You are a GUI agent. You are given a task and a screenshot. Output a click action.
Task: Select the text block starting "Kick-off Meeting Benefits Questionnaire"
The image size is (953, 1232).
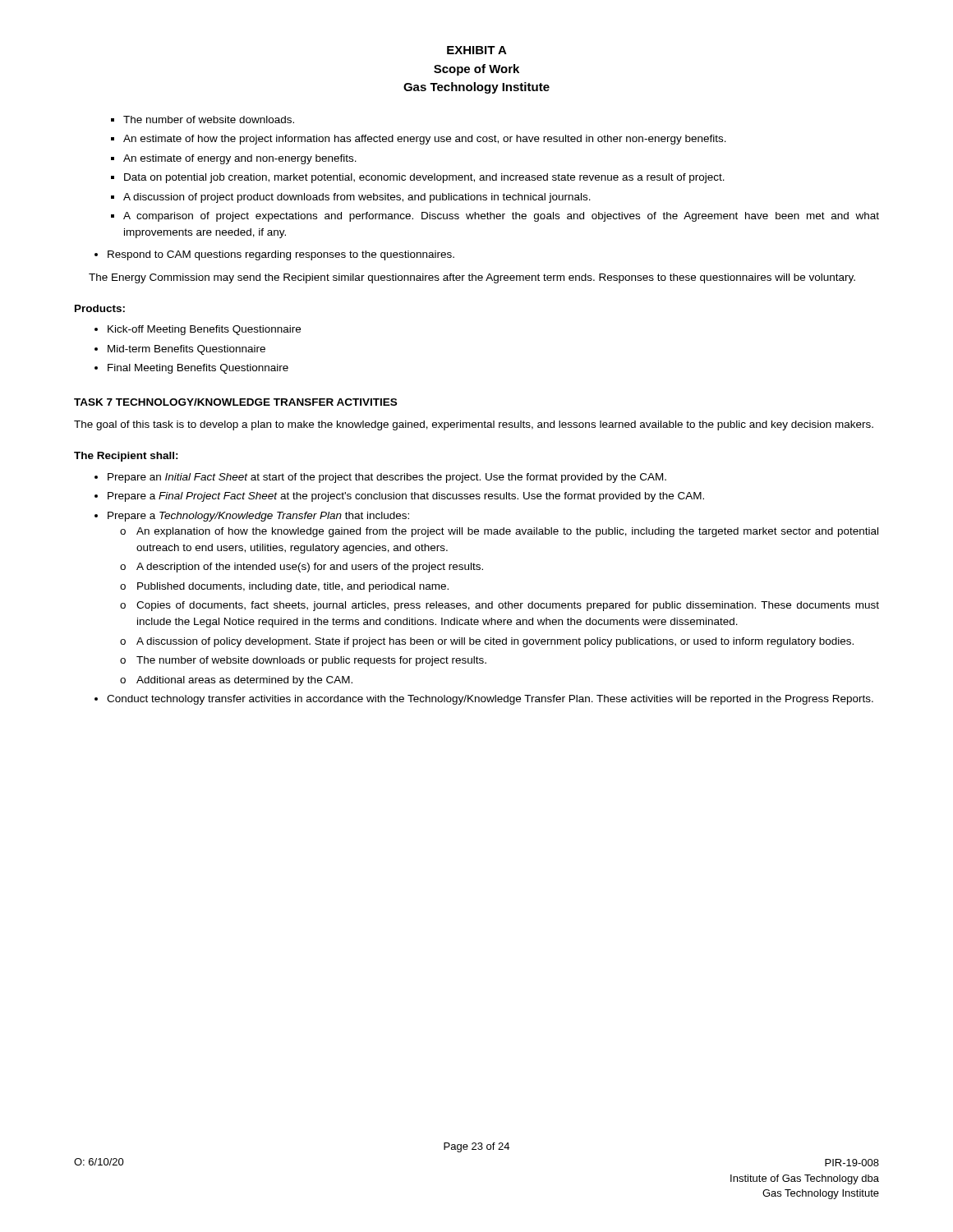click(204, 329)
